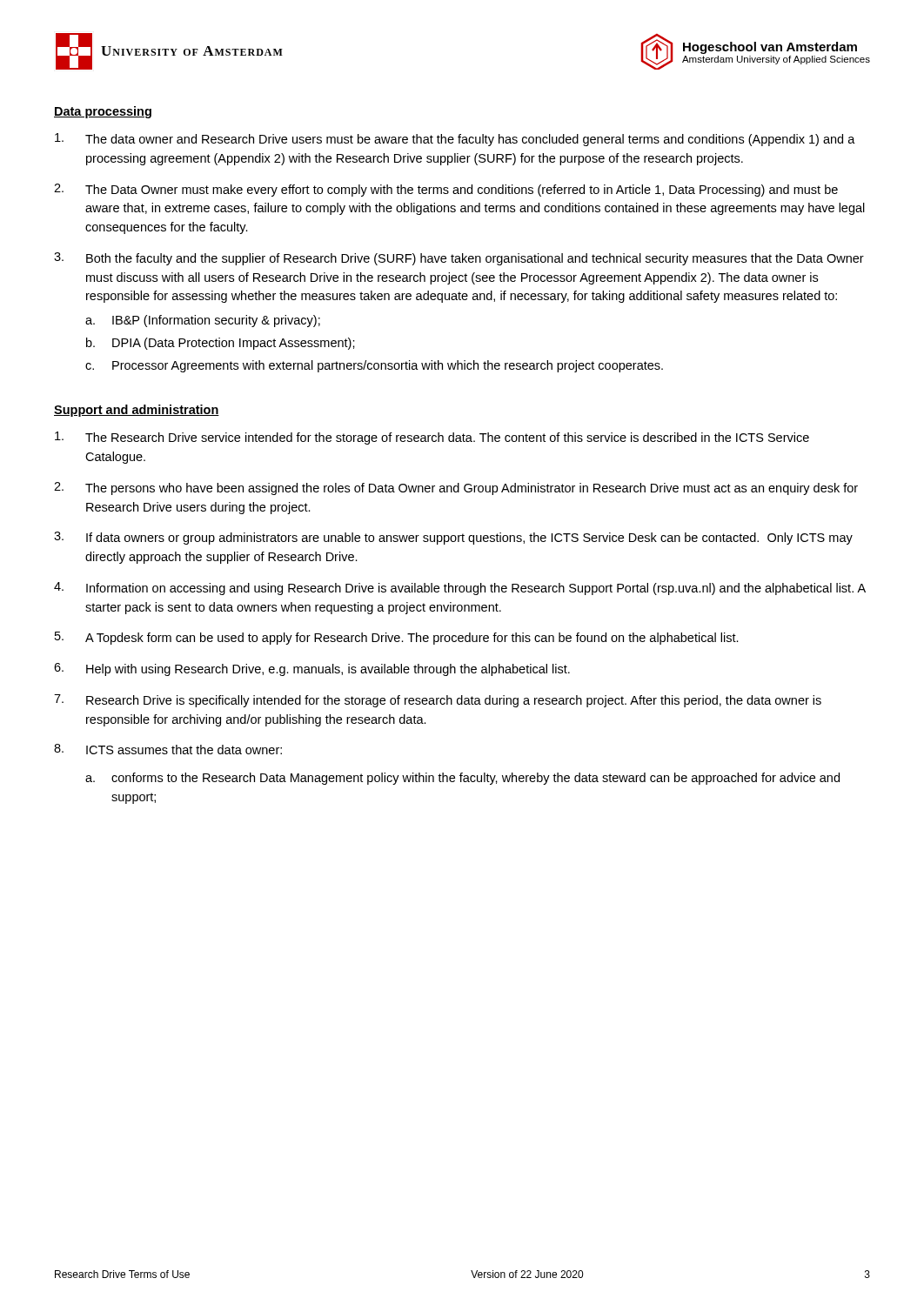Click the passage that begins "3. If data owners"
Image resolution: width=924 pixels, height=1305 pixels.
tap(462, 548)
